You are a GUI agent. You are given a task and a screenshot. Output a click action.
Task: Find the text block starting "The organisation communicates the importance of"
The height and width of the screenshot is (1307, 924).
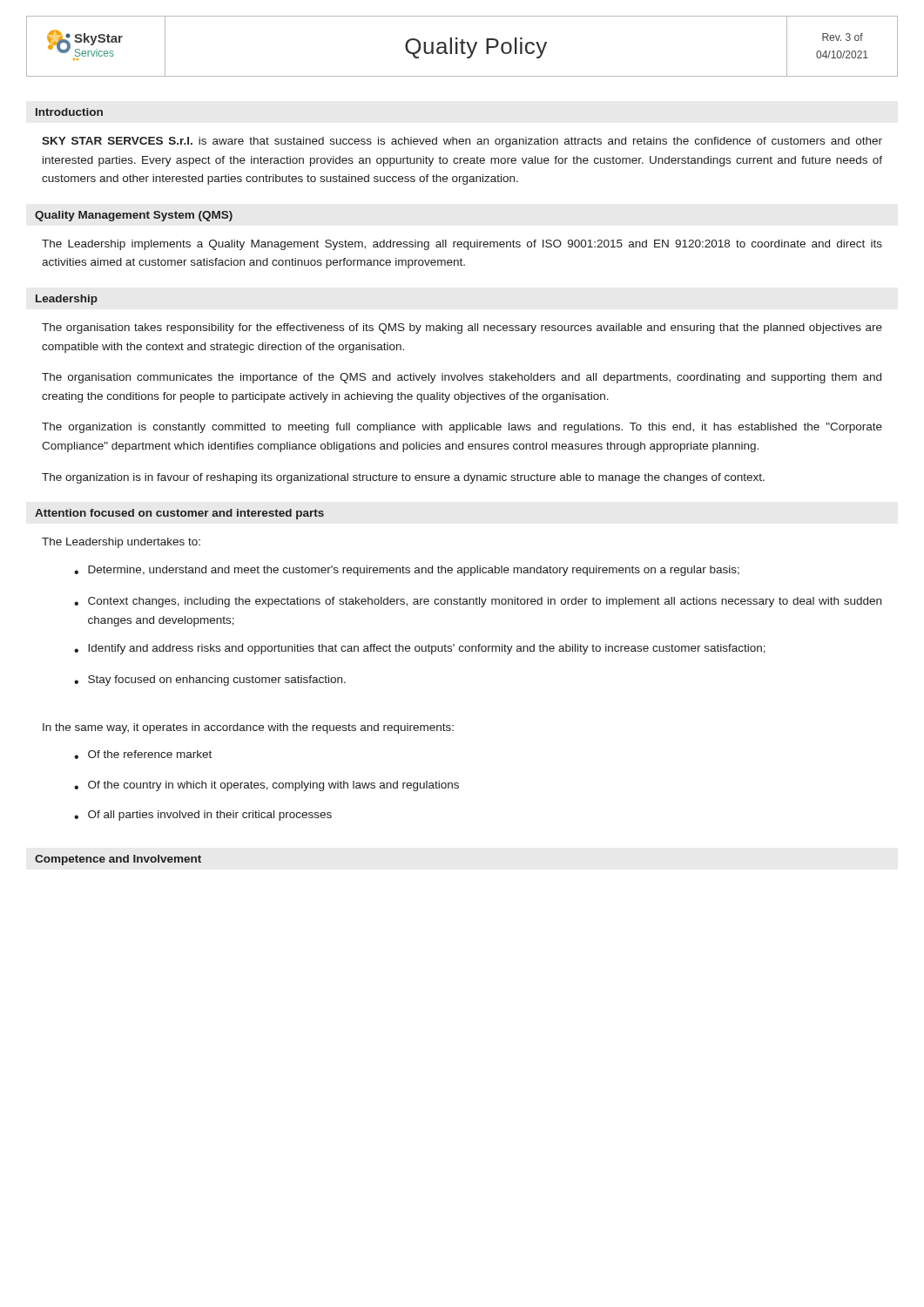click(462, 386)
